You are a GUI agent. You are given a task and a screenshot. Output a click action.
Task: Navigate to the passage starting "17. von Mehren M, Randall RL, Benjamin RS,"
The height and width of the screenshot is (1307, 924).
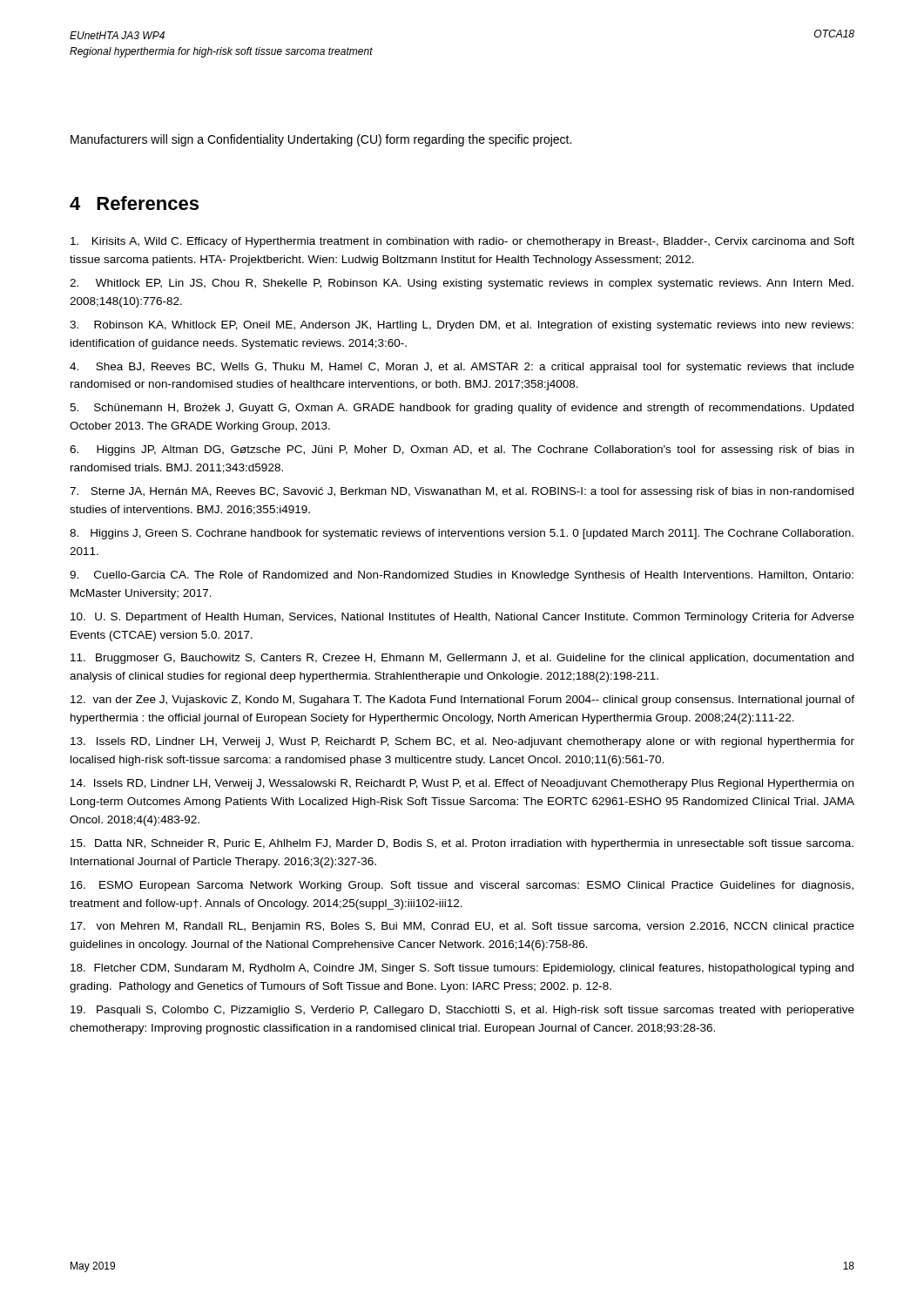point(462,935)
